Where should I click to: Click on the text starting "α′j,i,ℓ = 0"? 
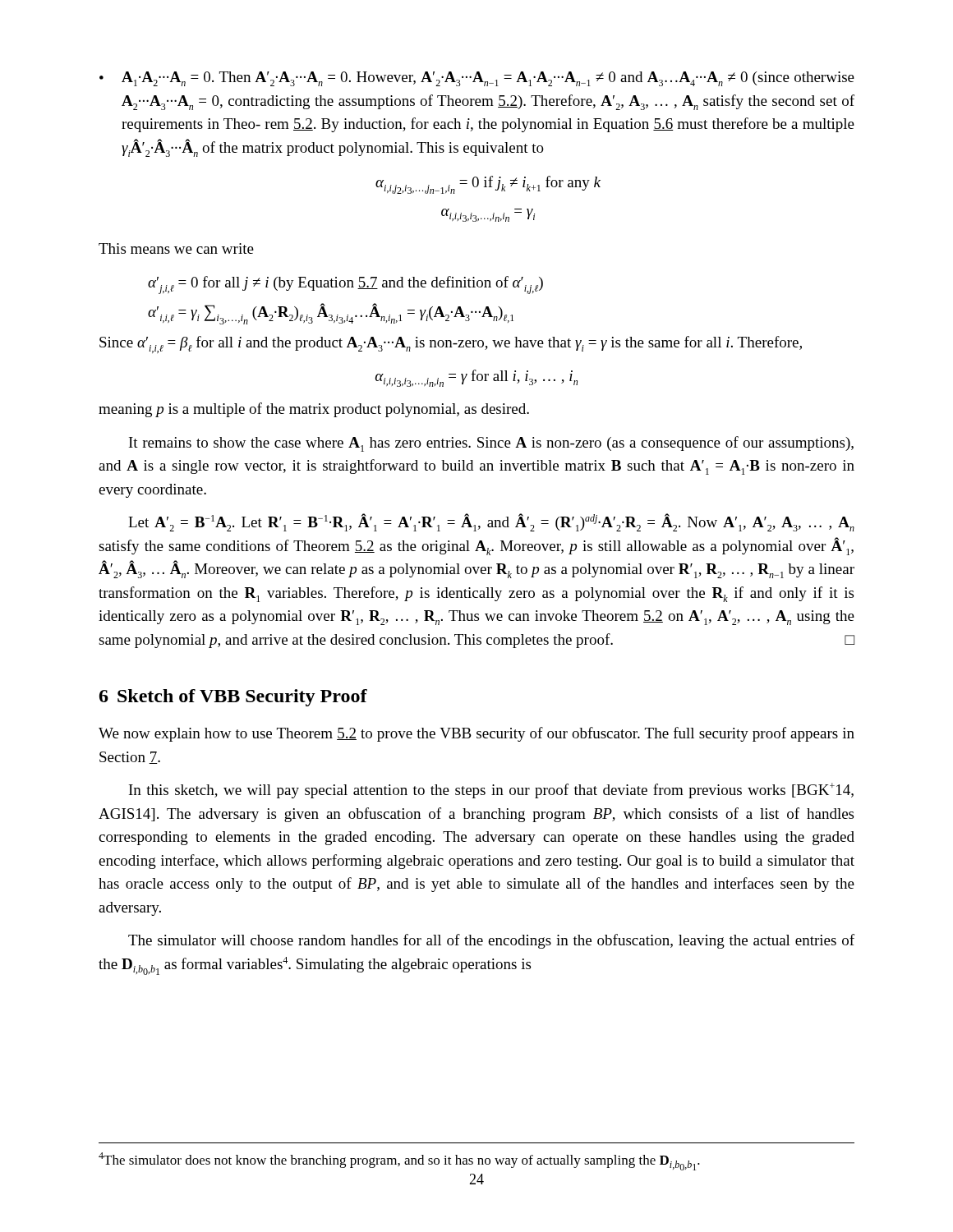click(501, 298)
